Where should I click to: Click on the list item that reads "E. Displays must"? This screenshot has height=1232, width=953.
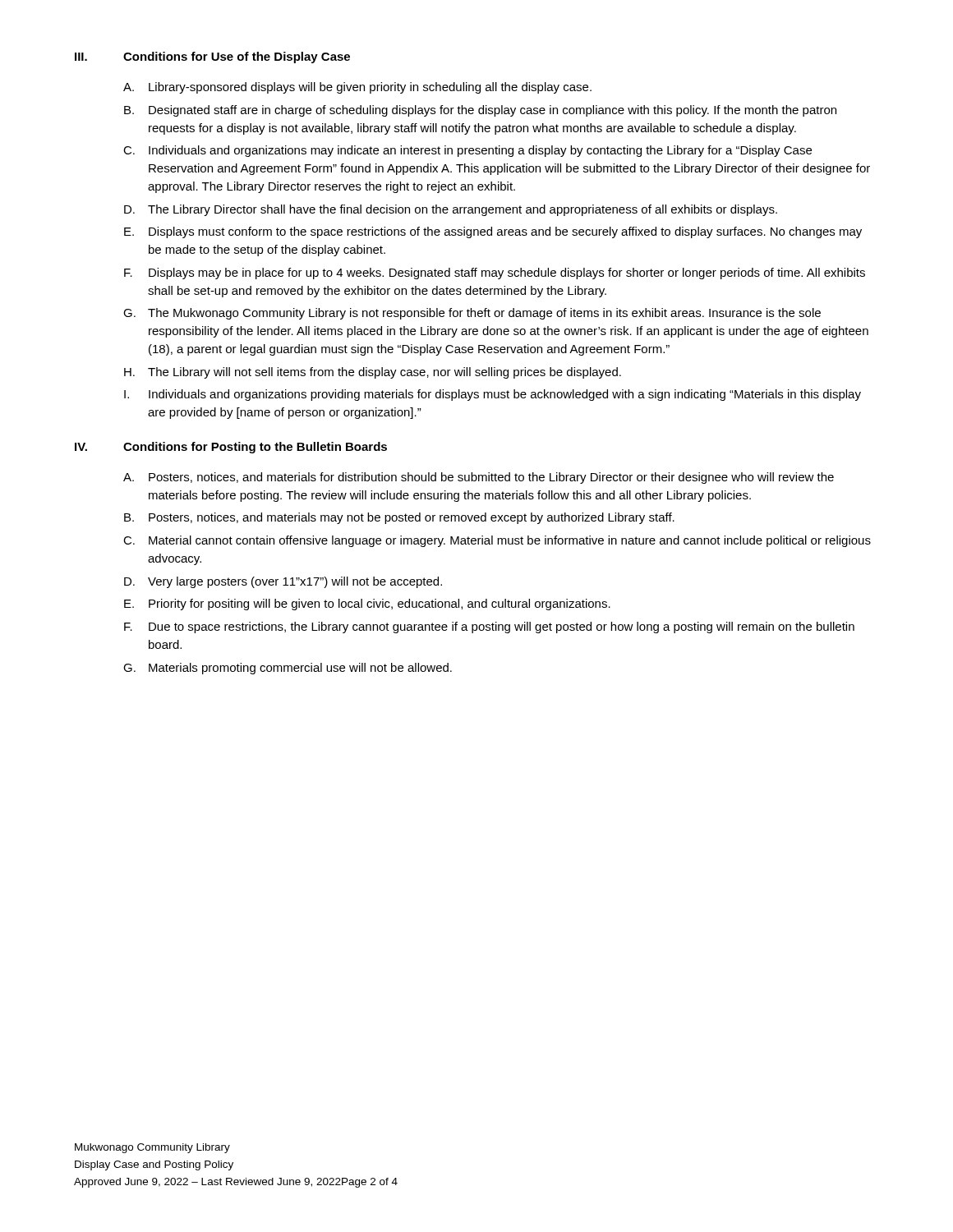(501, 241)
